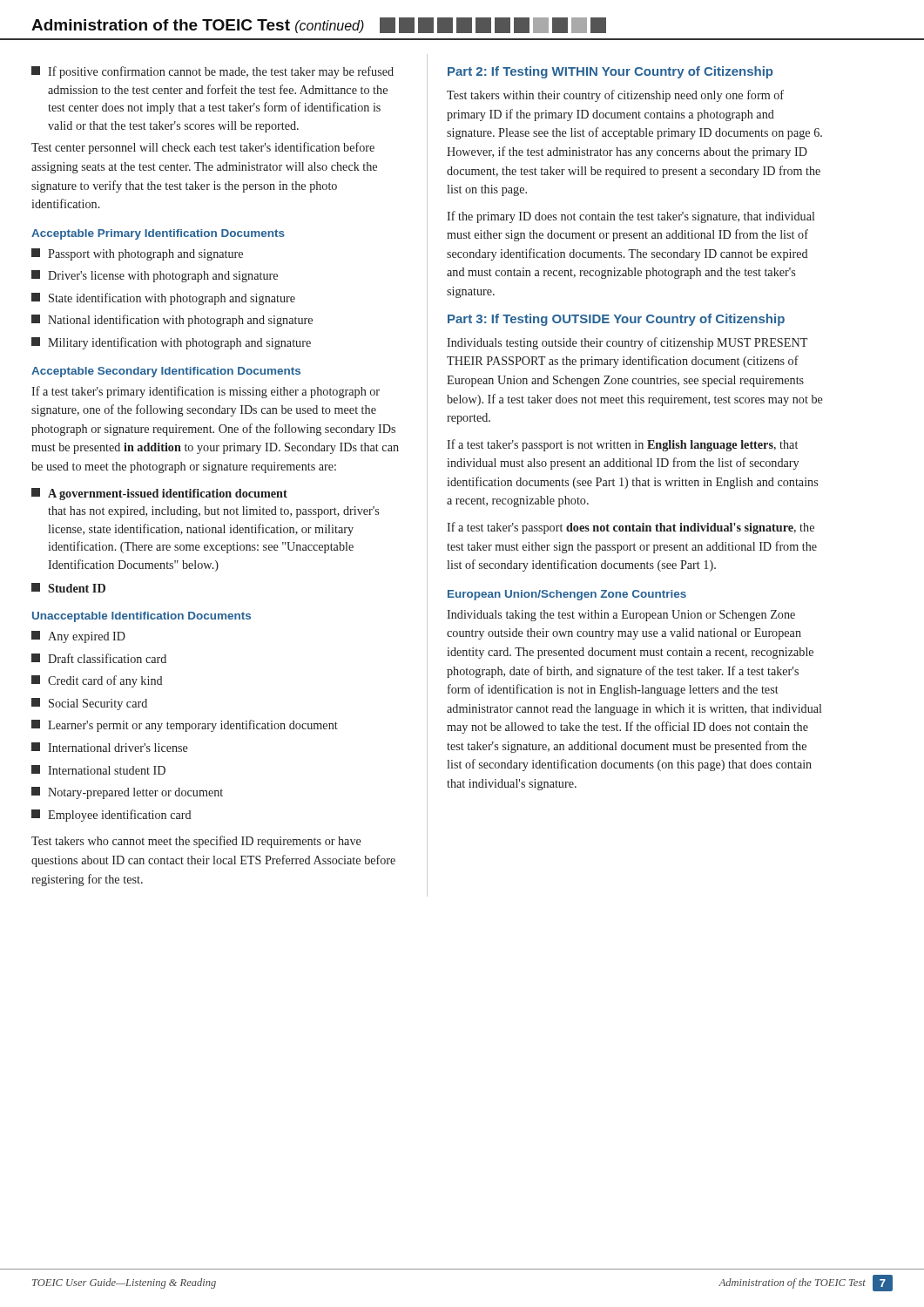The width and height of the screenshot is (924, 1307).
Task: Click on the text block starting "Notary-prepared letter or document"
Action: click(219, 792)
